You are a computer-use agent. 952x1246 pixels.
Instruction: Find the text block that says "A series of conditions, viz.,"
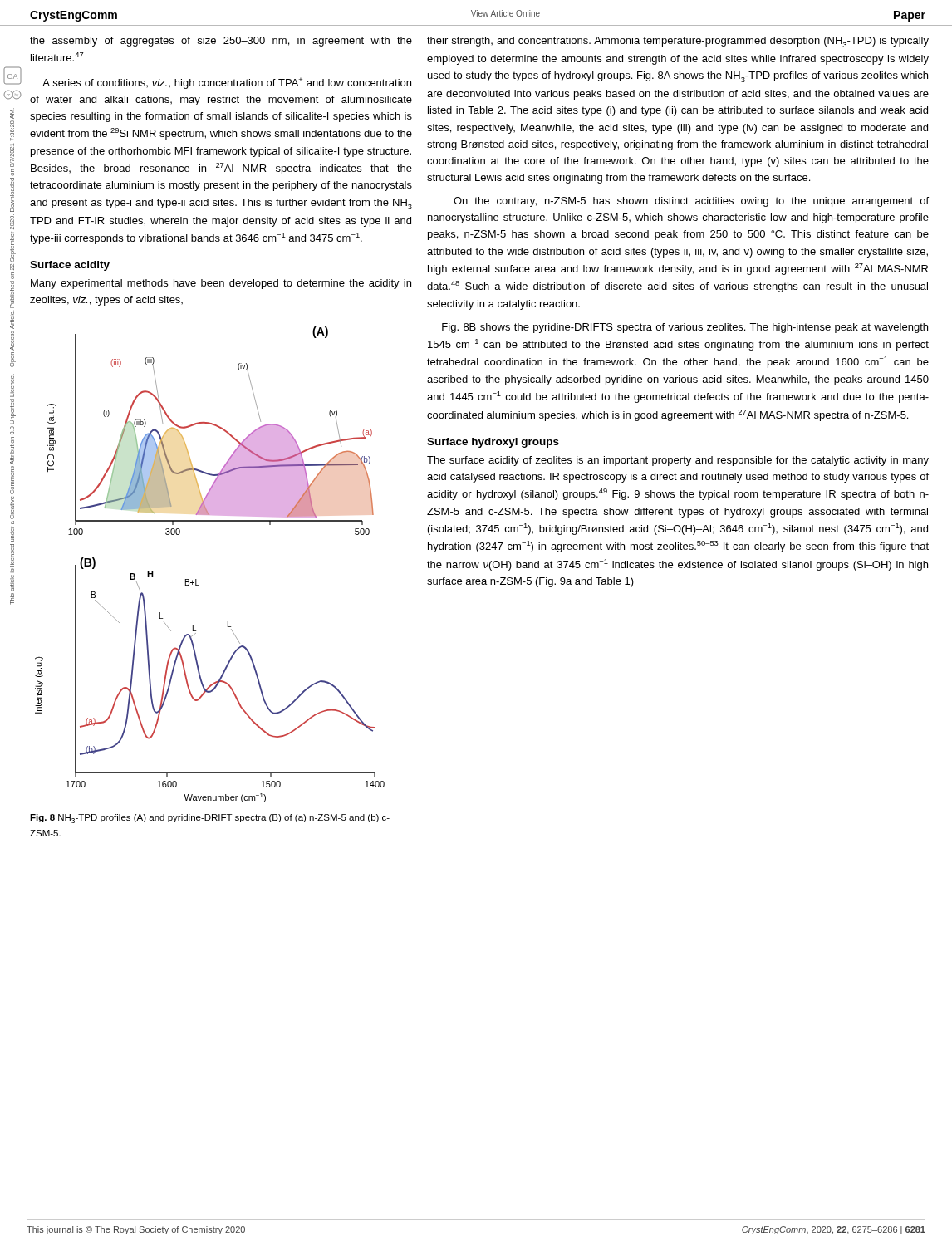221,160
